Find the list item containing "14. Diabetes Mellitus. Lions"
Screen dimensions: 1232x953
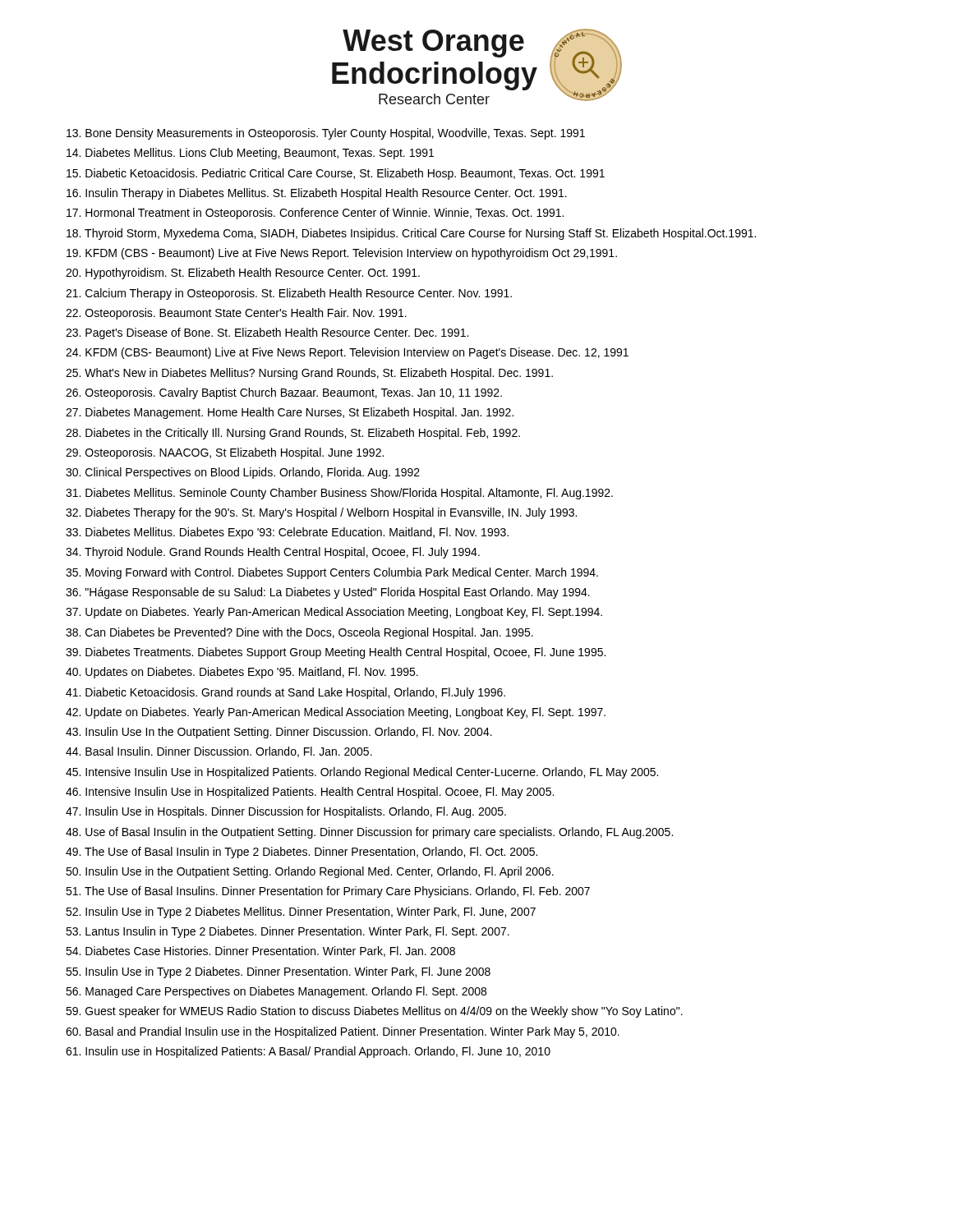(250, 153)
